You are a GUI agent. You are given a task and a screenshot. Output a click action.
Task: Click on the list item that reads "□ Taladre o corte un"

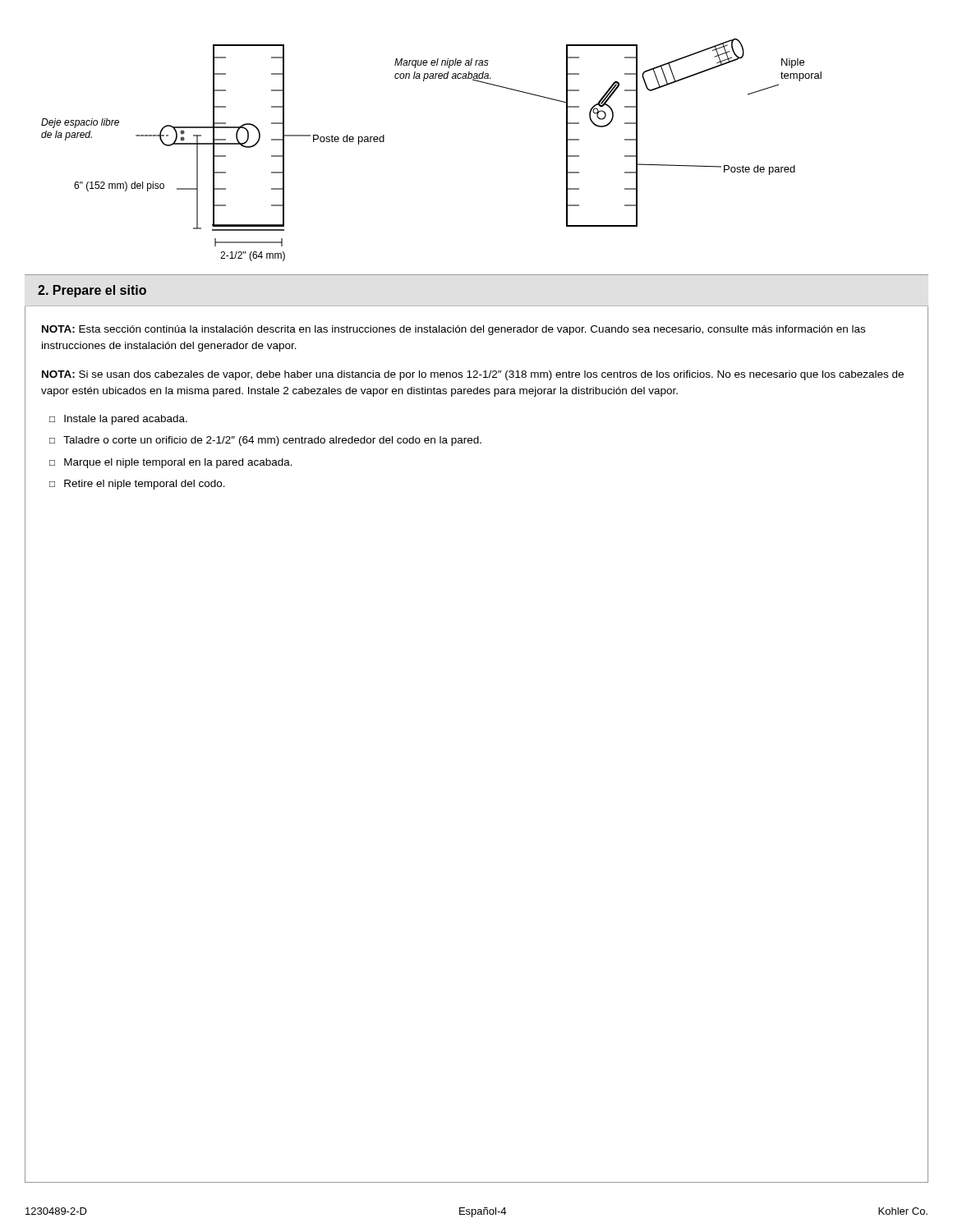(266, 441)
